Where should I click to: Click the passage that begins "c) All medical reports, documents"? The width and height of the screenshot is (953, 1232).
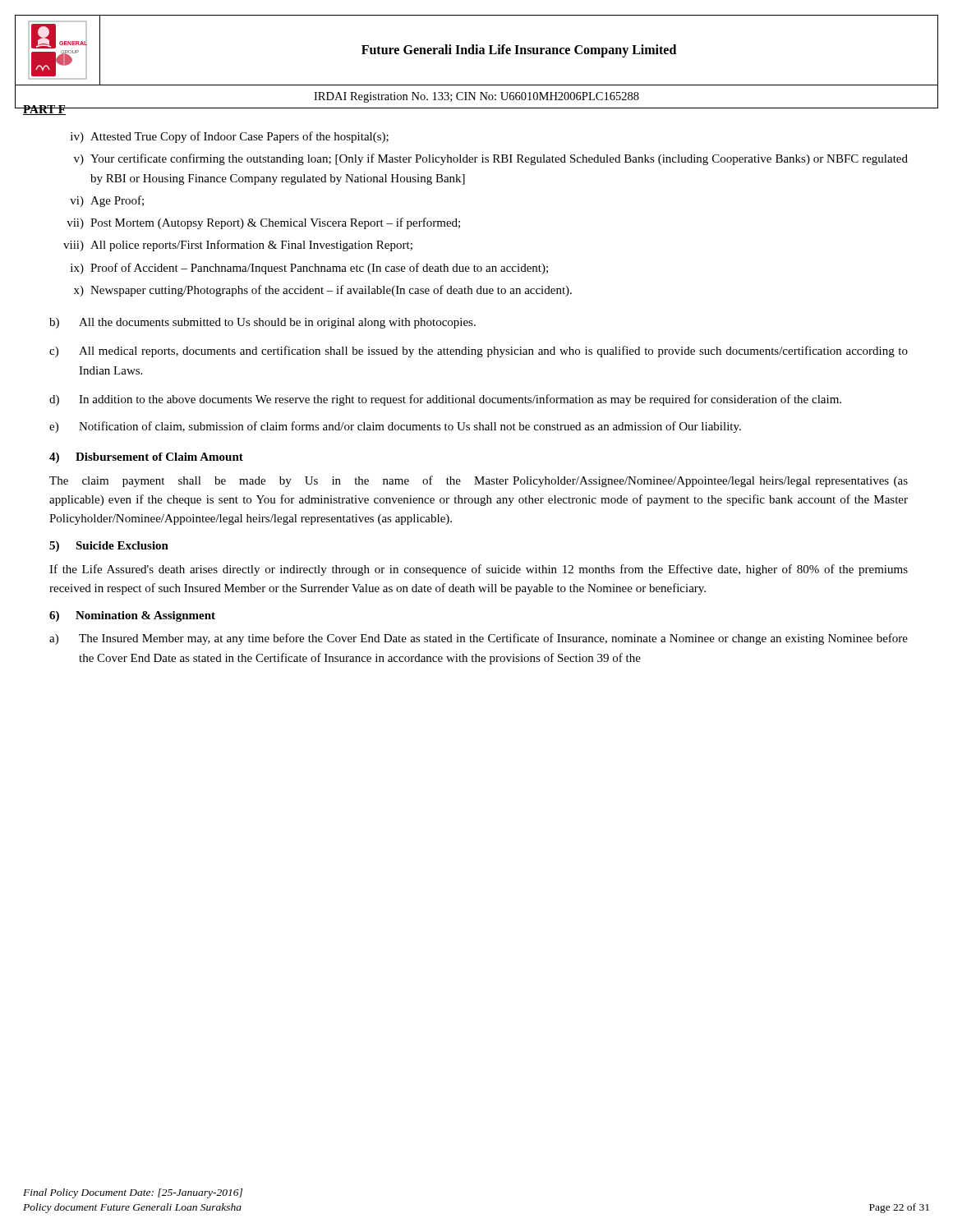479,361
